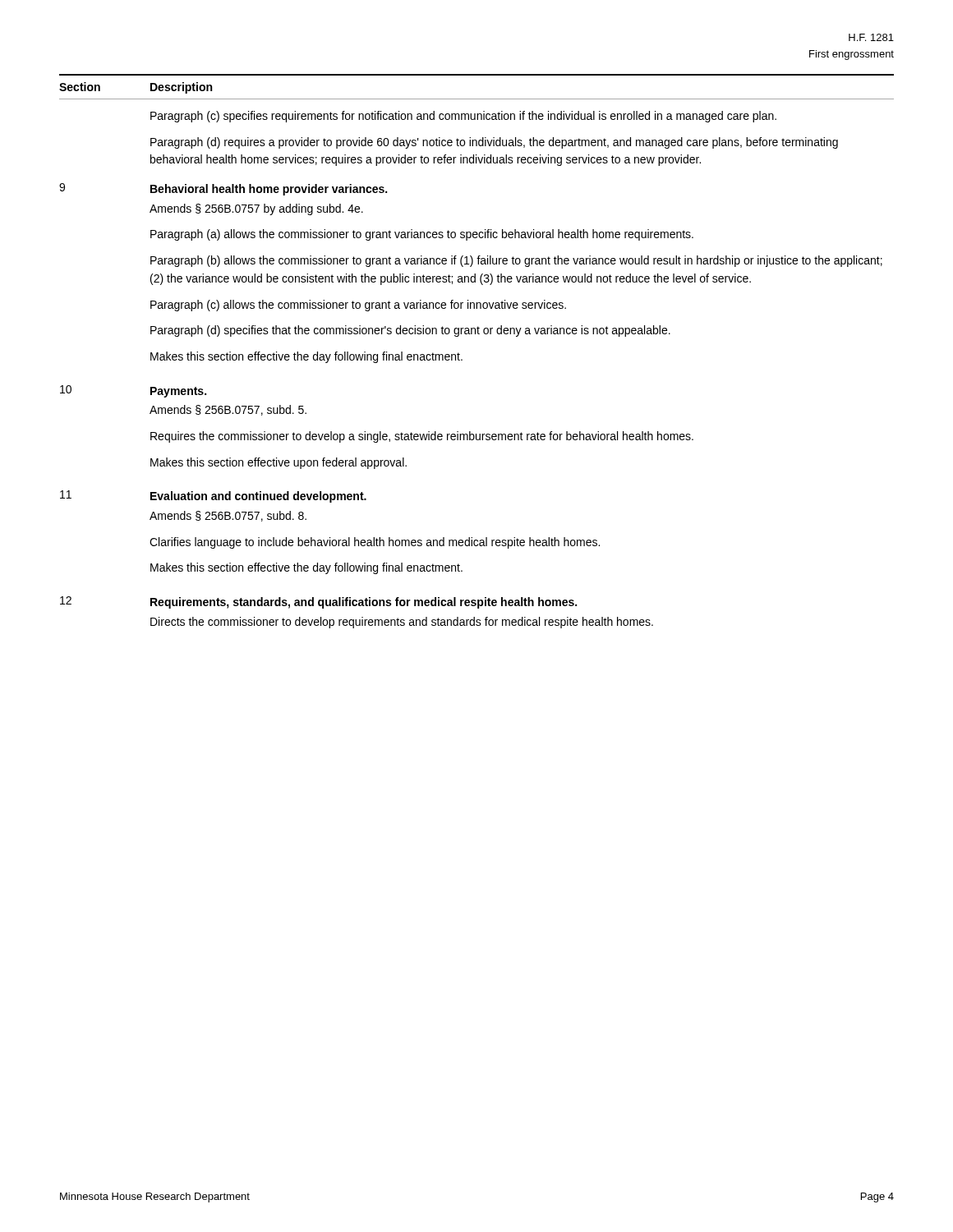Select the text block that reads "Paragraph (d) specifies that"

pyautogui.click(x=410, y=330)
